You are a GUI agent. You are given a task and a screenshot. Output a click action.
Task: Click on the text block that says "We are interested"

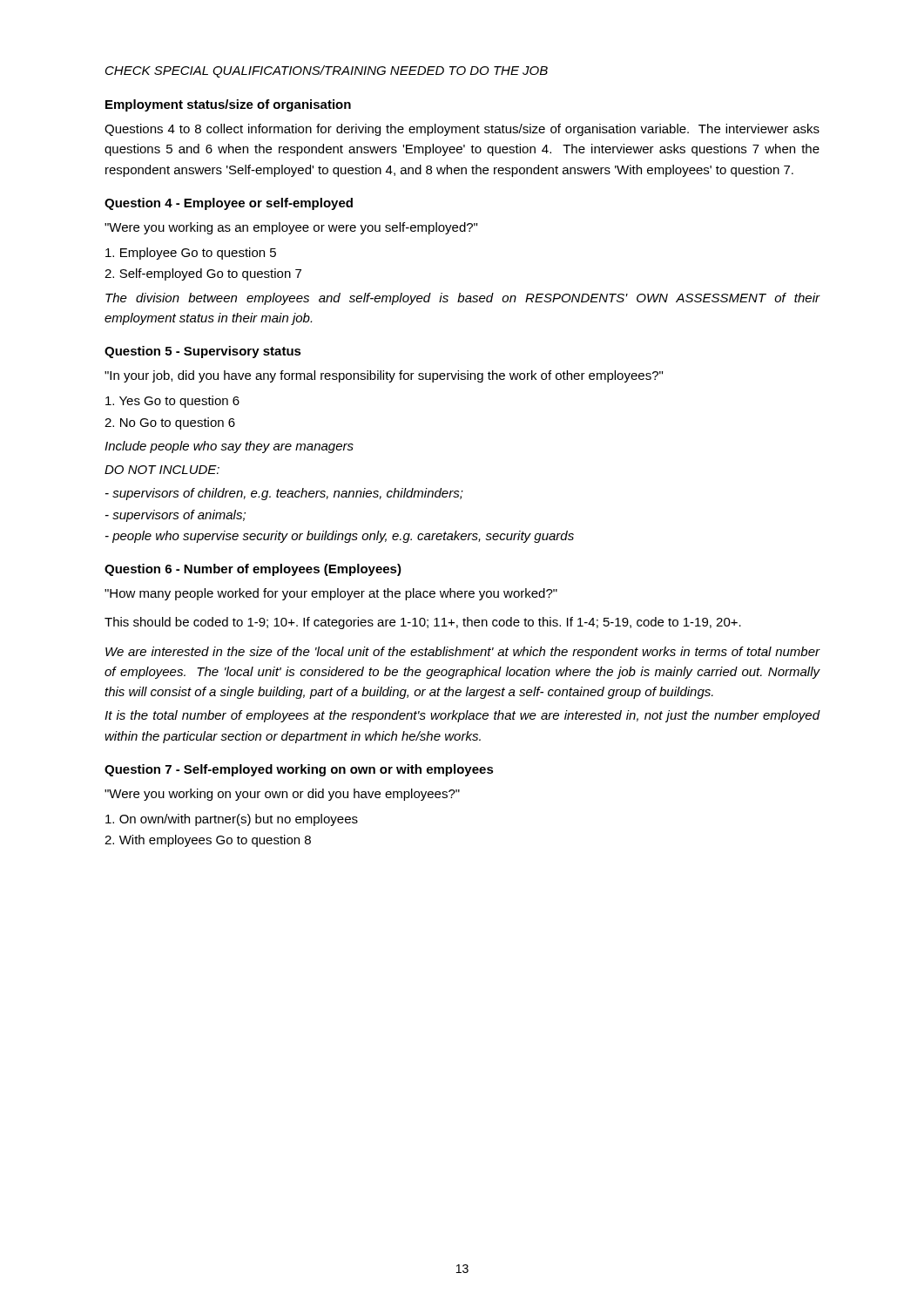tap(462, 671)
